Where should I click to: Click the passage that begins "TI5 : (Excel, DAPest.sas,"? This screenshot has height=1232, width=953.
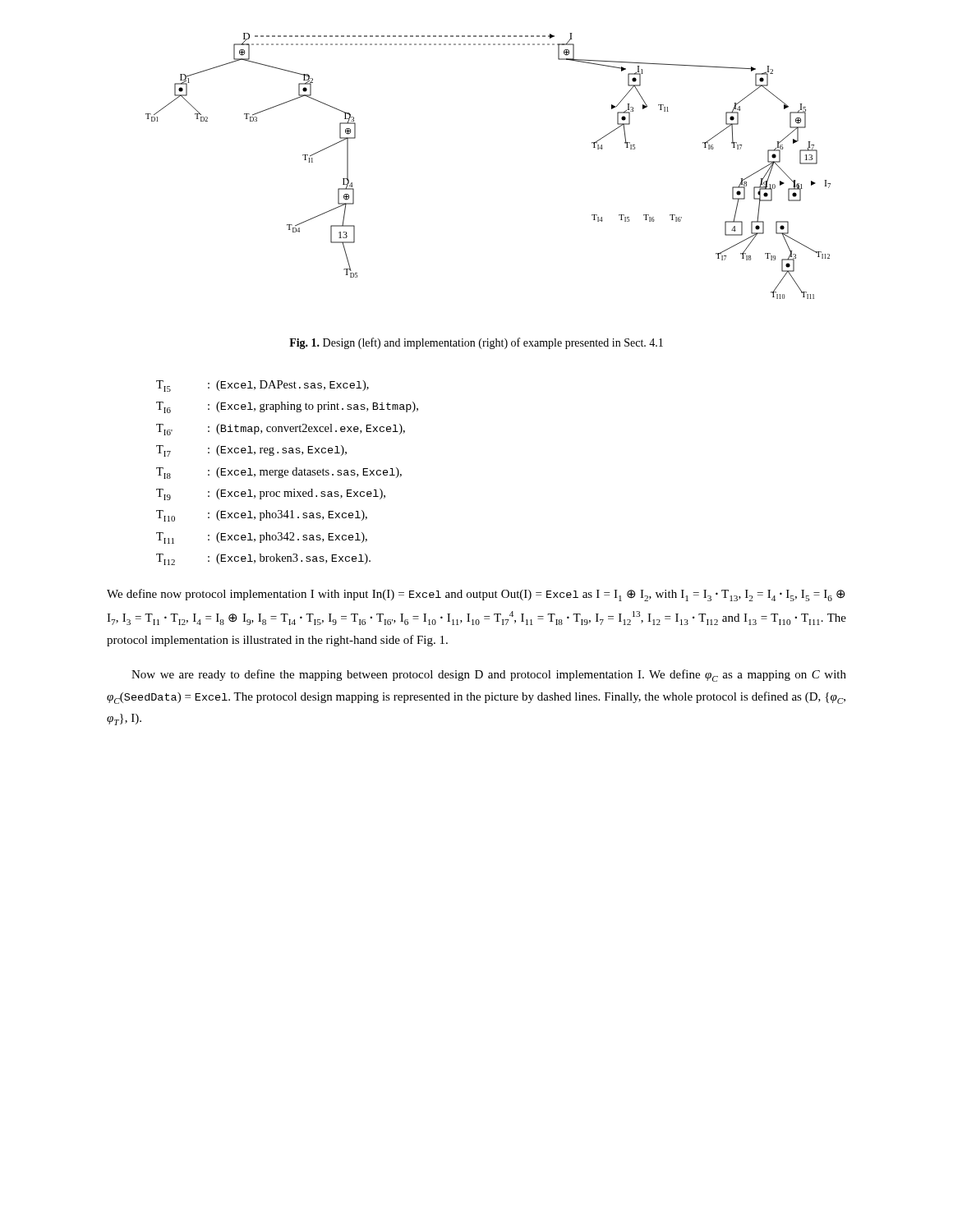click(262, 386)
